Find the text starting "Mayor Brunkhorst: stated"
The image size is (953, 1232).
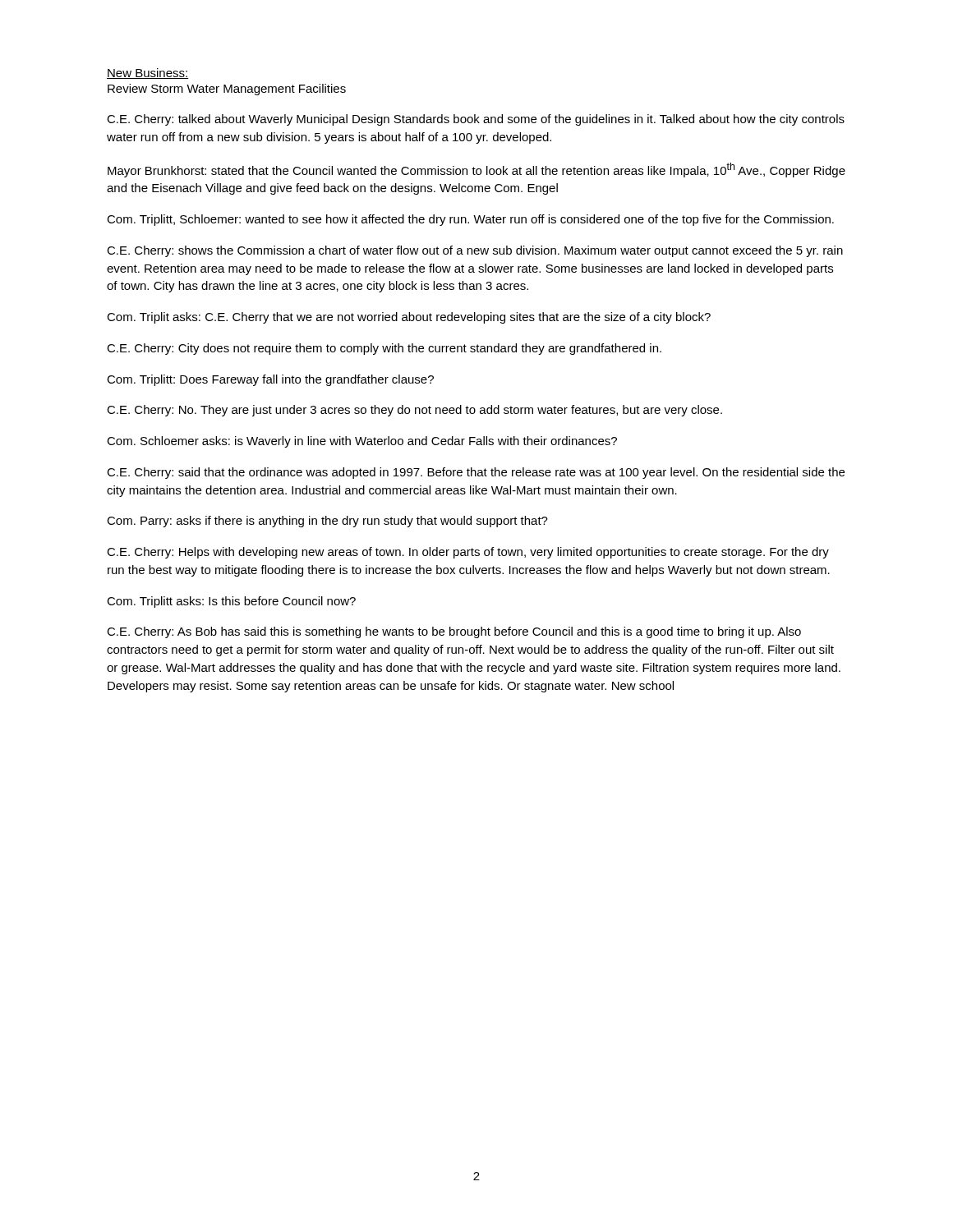click(x=476, y=178)
